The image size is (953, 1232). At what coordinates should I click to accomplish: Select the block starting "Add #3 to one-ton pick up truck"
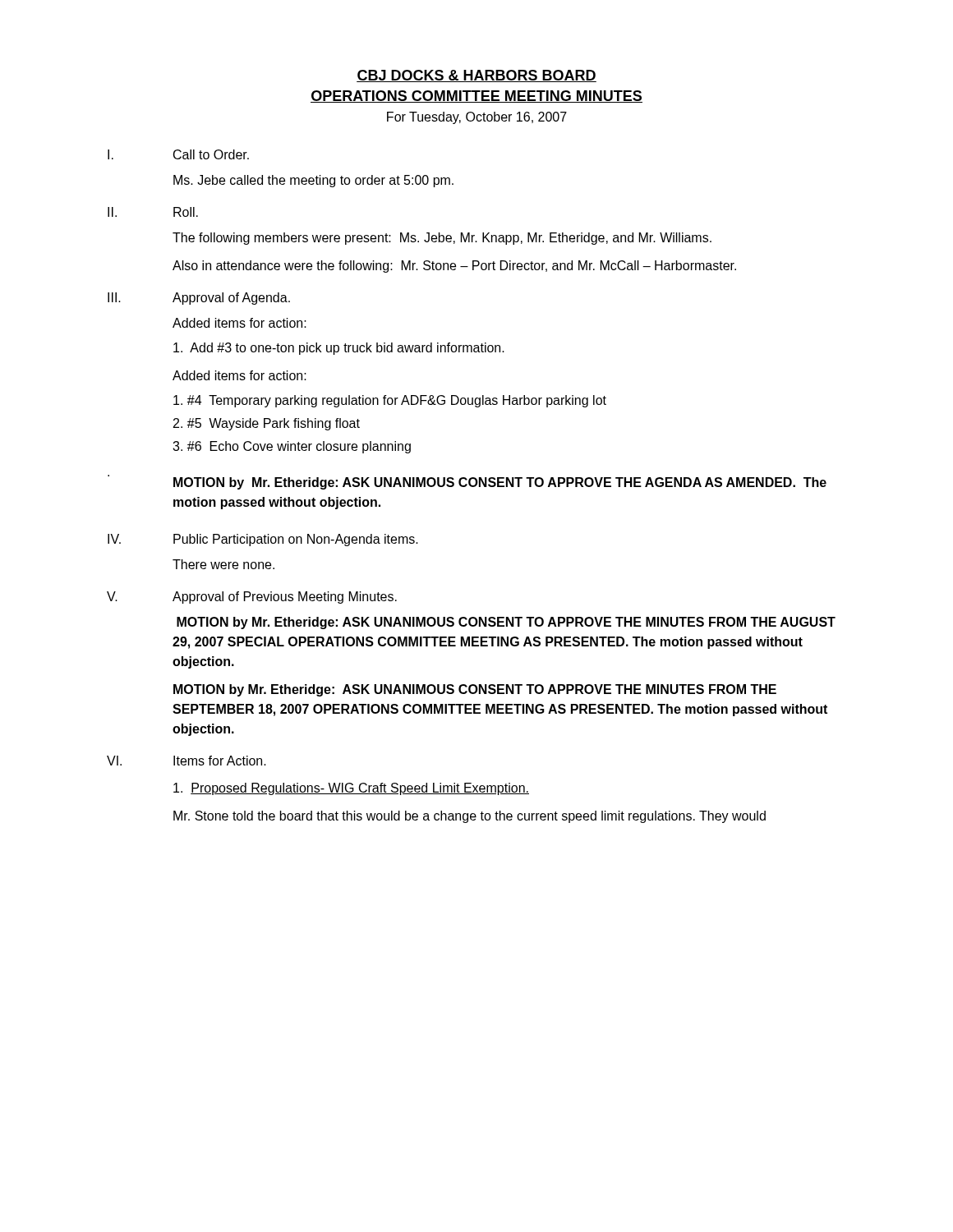[339, 348]
